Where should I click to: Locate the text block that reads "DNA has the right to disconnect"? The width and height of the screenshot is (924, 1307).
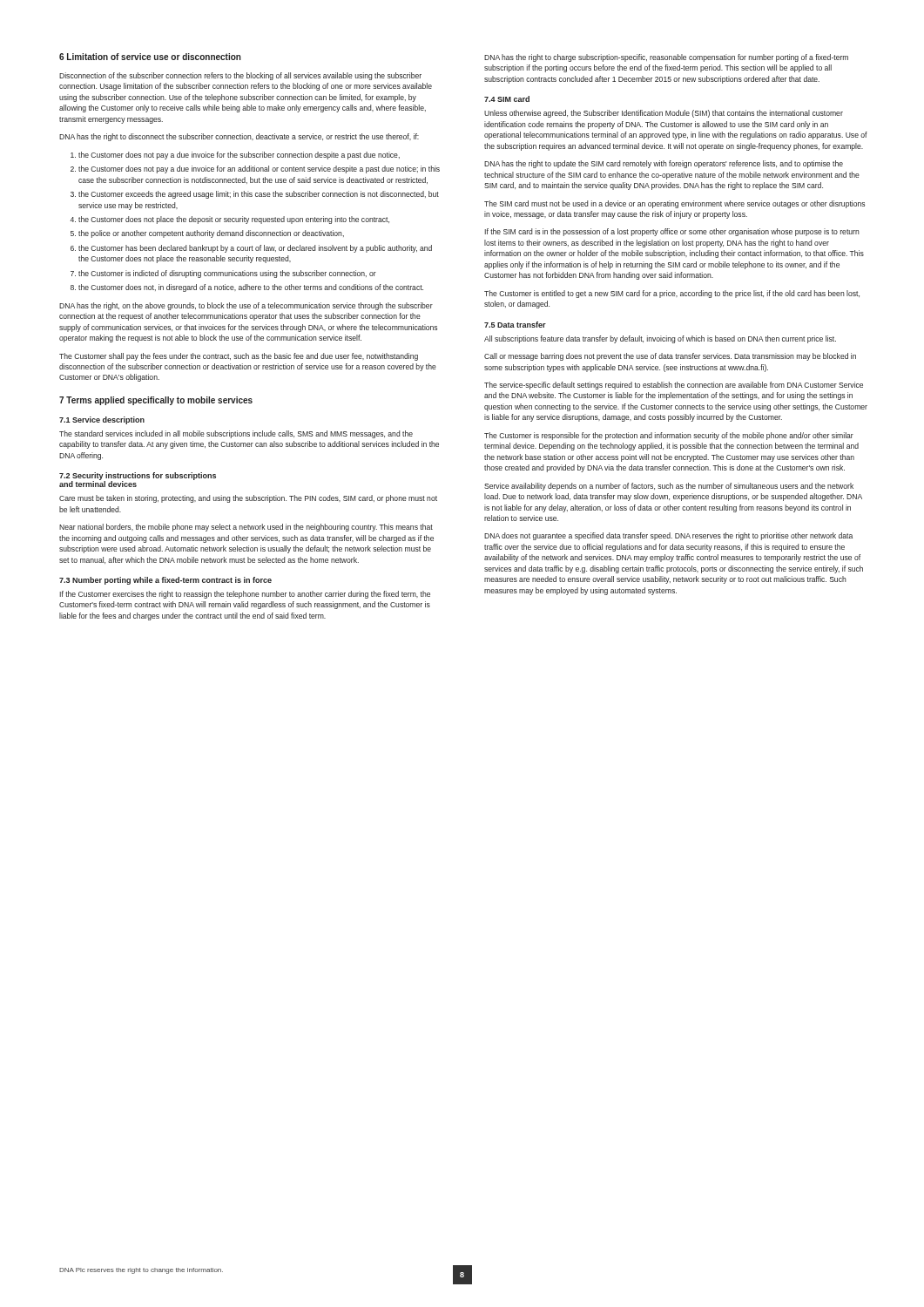(x=251, y=137)
